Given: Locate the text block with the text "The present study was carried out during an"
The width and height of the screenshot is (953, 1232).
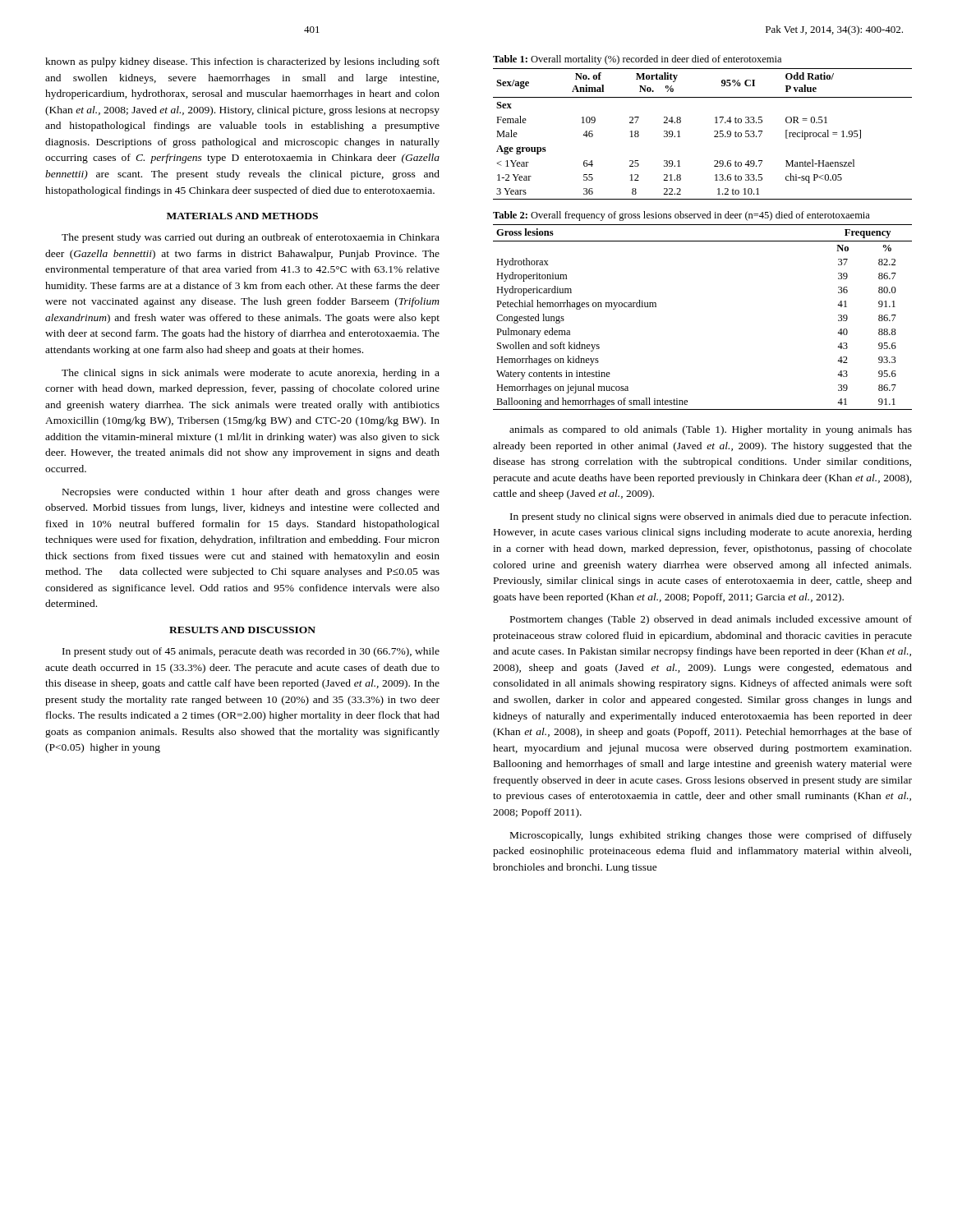Looking at the screenshot, I should click(x=242, y=293).
